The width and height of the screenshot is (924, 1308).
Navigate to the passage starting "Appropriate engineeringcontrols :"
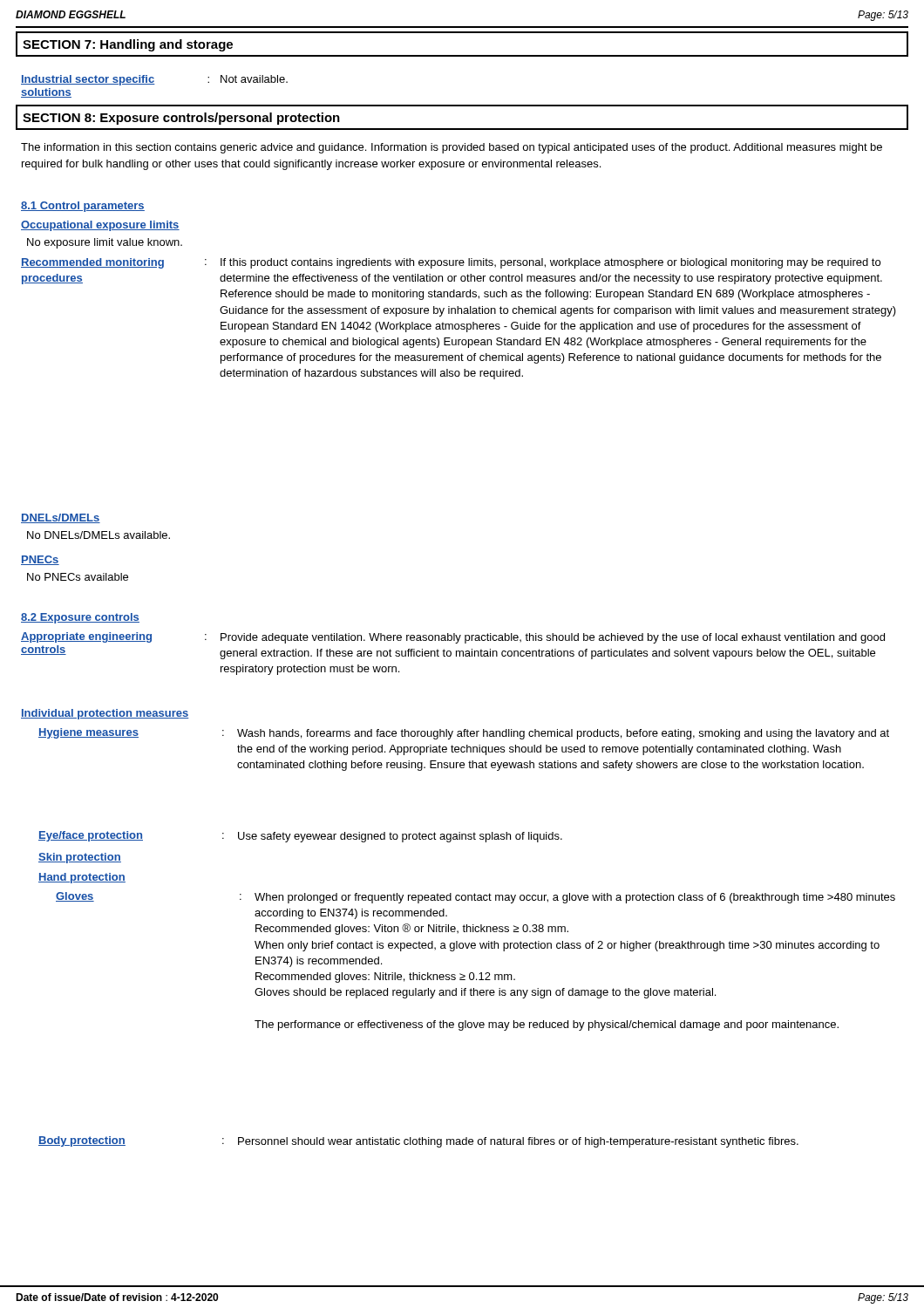[462, 653]
